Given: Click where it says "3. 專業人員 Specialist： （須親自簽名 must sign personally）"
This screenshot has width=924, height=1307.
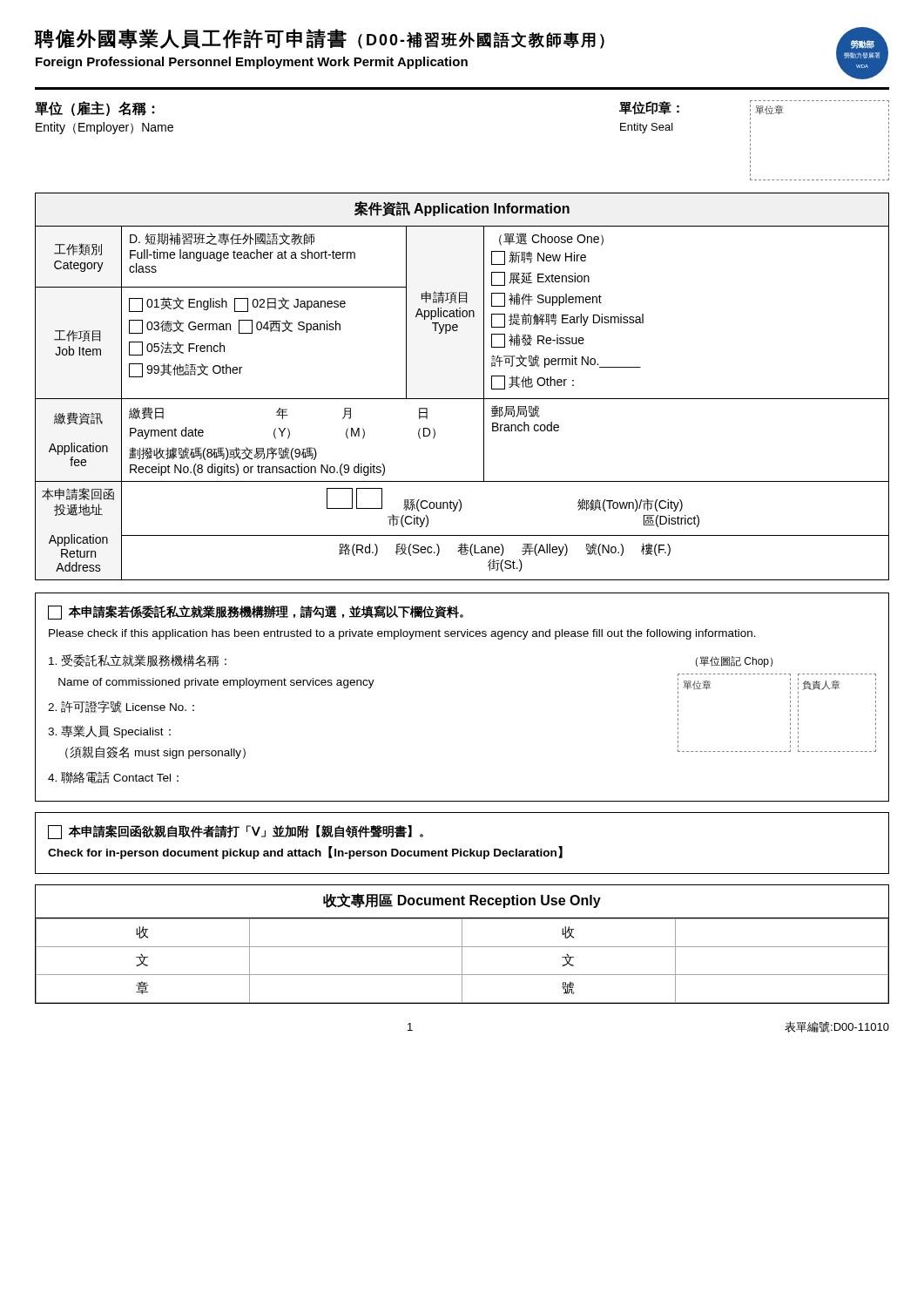Looking at the screenshot, I should (x=151, y=742).
